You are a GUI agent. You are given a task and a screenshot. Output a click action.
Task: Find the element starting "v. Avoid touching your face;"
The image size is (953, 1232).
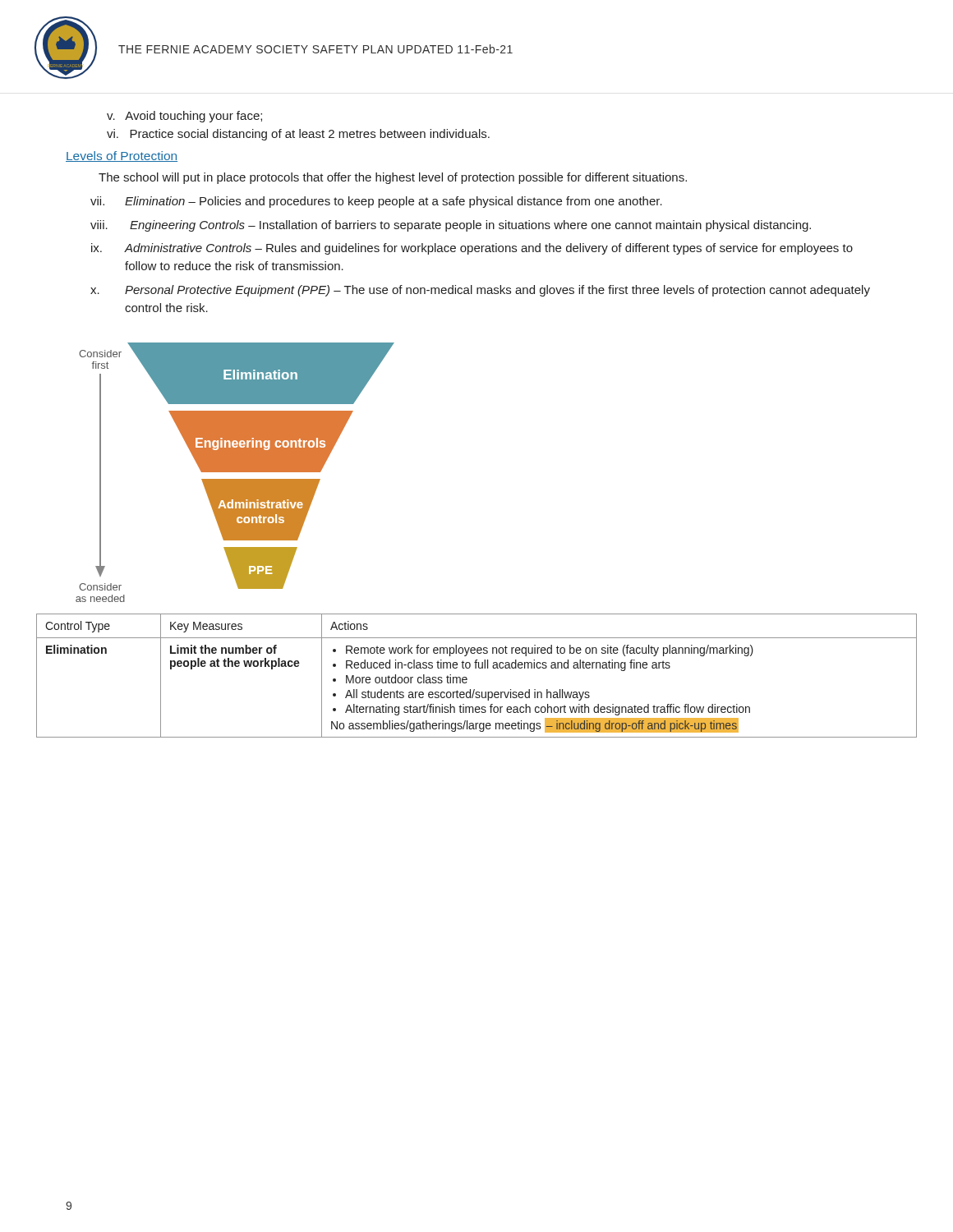[x=185, y=115]
